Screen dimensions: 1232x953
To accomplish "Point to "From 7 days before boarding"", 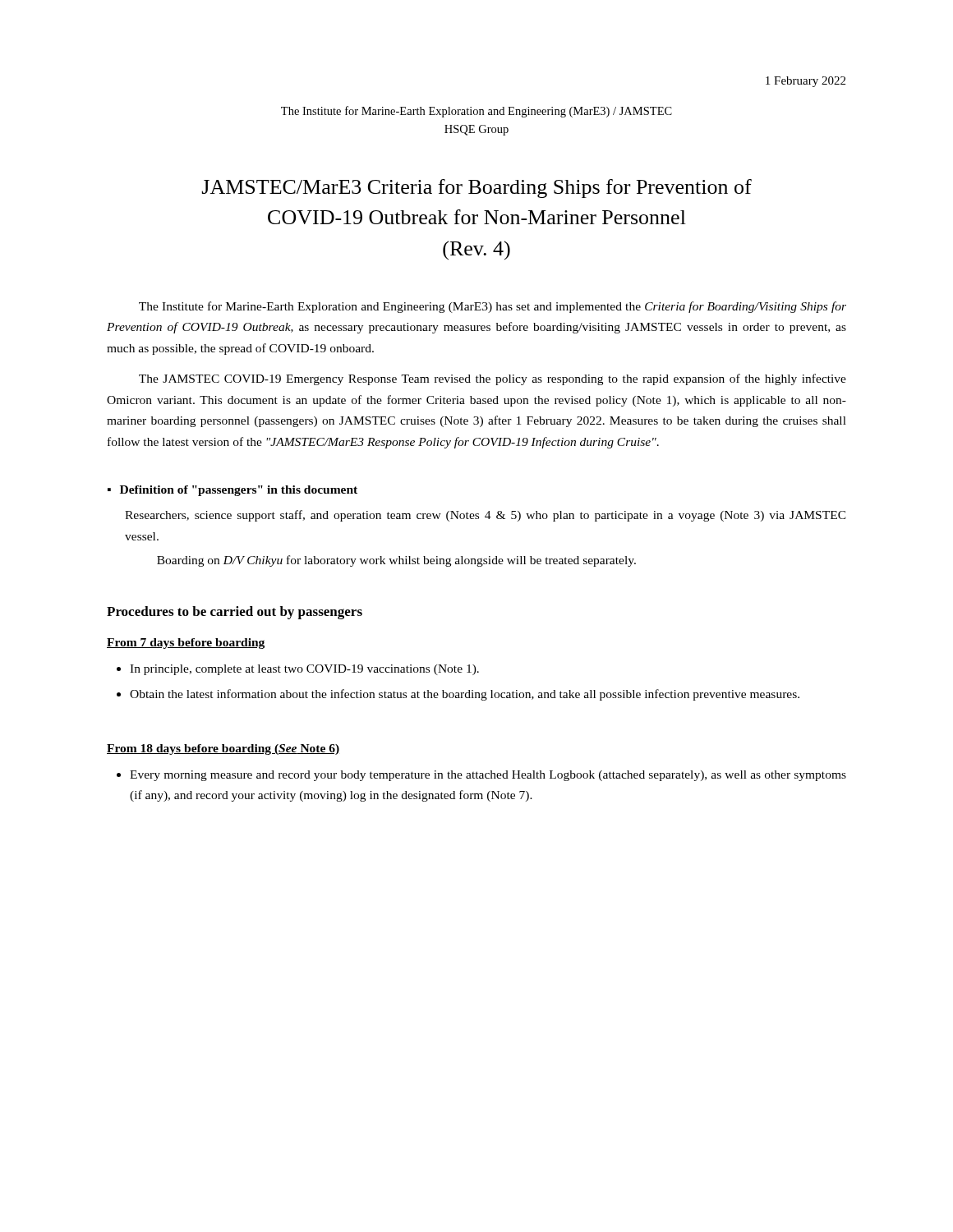I will pos(186,642).
